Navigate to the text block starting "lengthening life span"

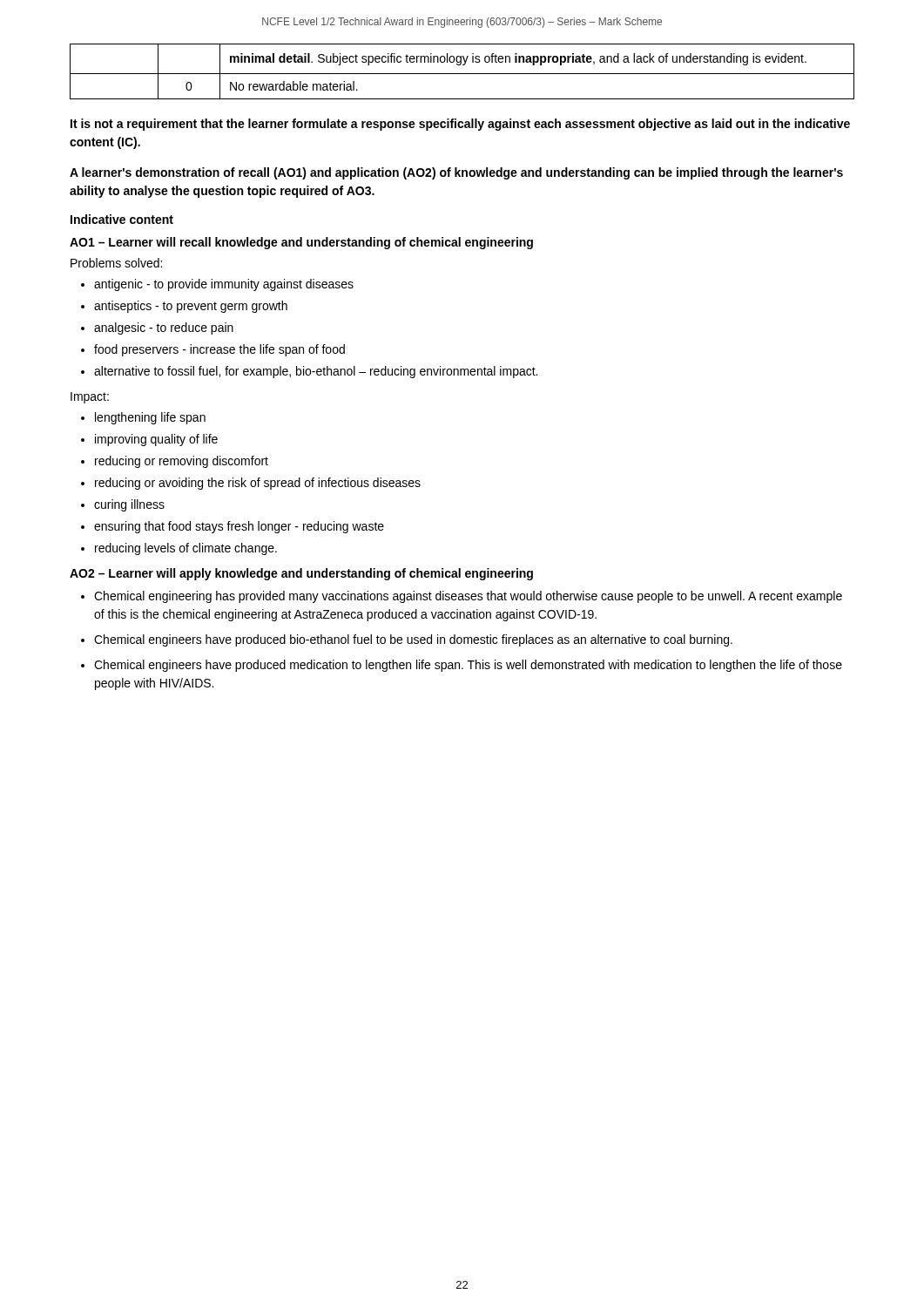click(x=150, y=417)
